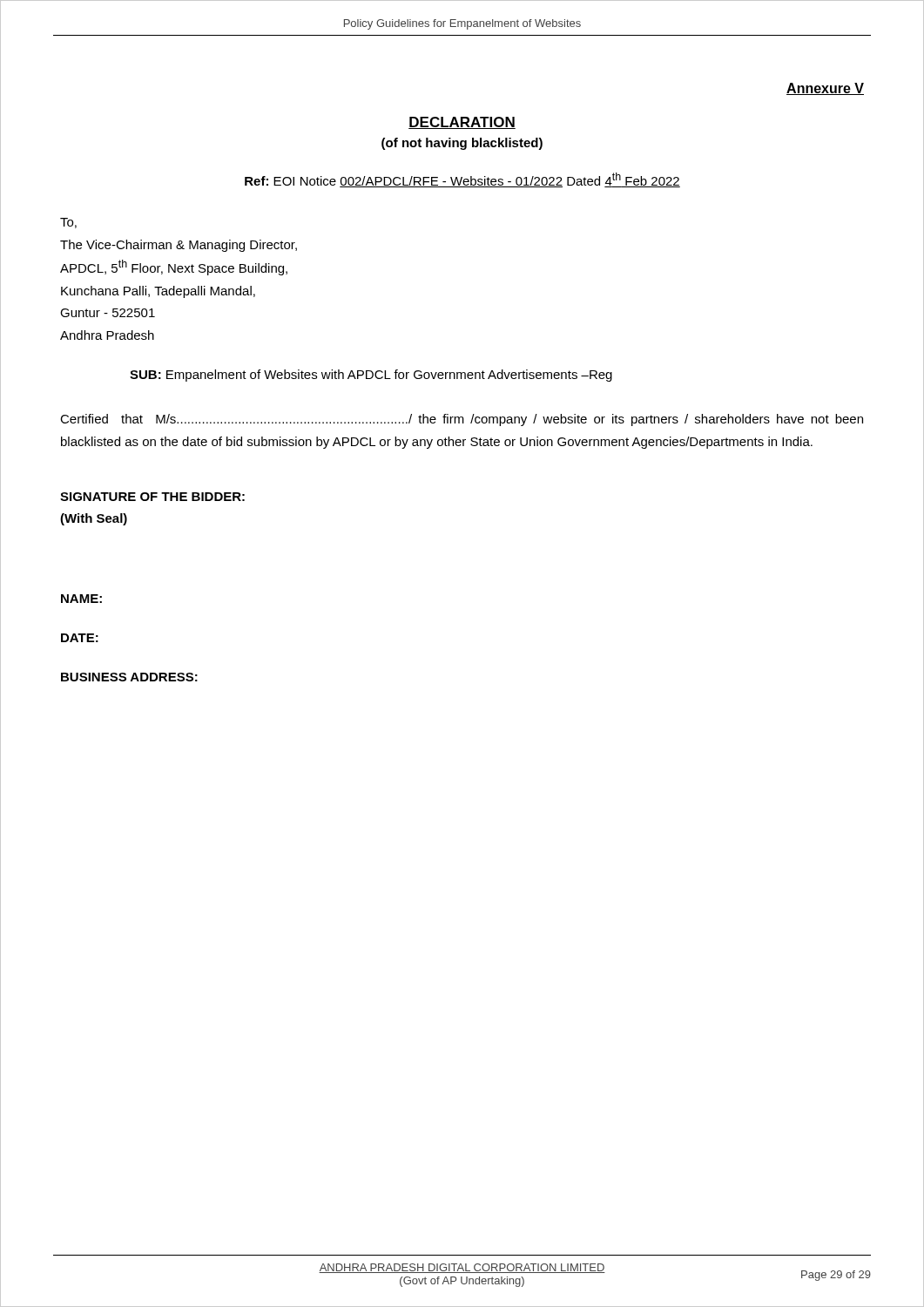Viewport: 924px width, 1307px height.
Task: Find the text starting "To, The Vice-Chairman & Managing Director, APDCL, 5th"
Action: (179, 278)
